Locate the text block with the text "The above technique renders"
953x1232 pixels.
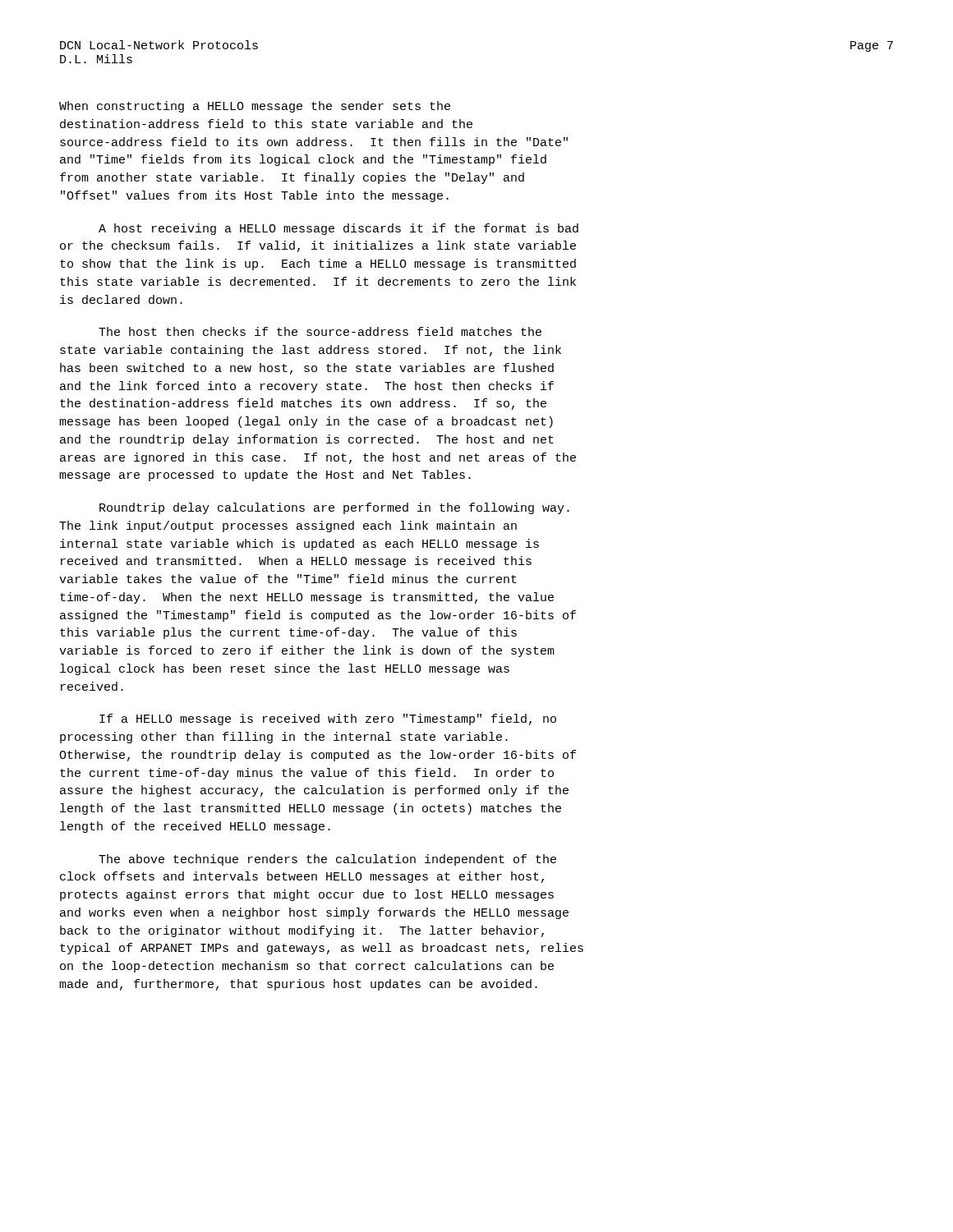(322, 922)
